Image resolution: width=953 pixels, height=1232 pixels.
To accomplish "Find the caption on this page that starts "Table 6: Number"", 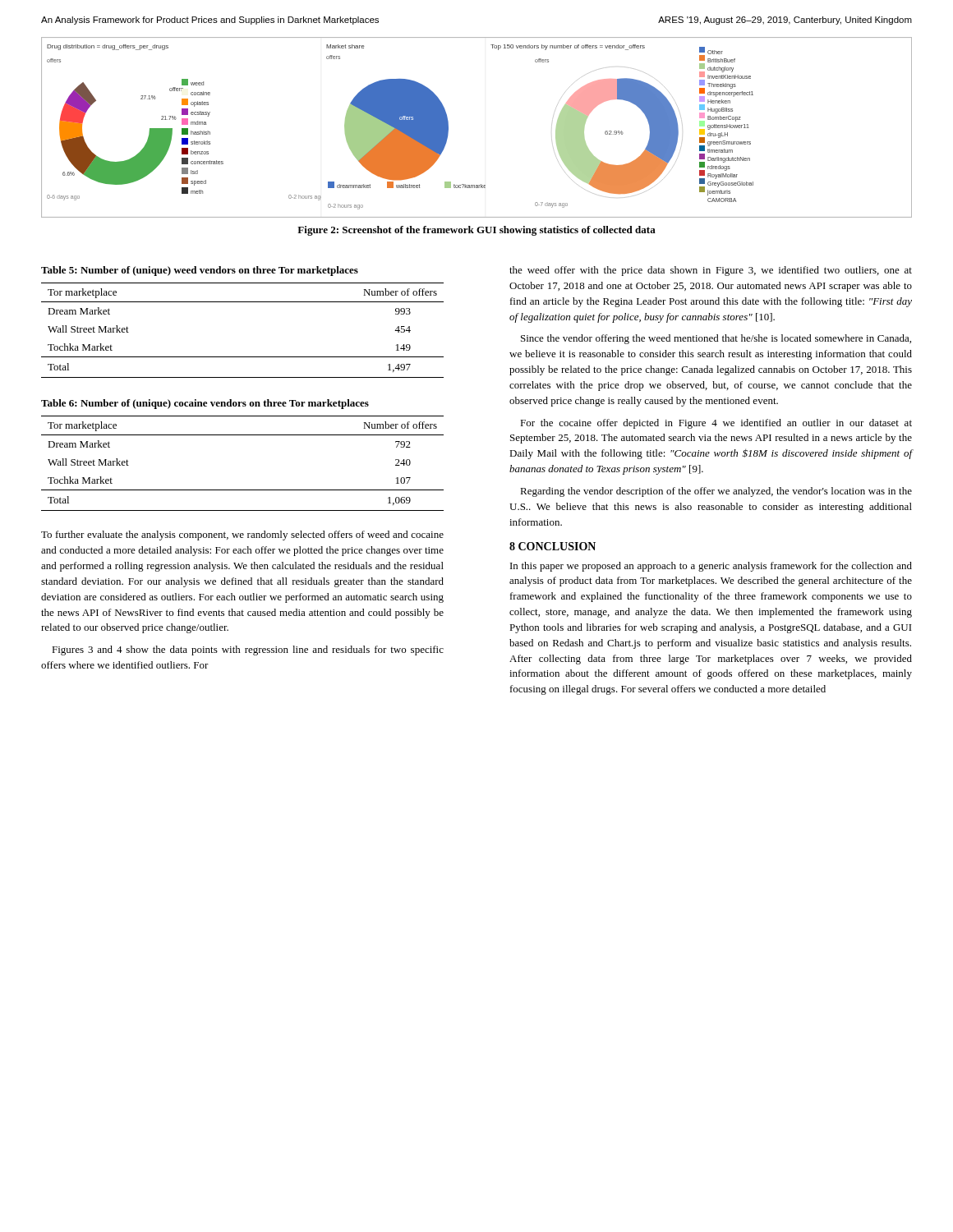I will point(205,403).
